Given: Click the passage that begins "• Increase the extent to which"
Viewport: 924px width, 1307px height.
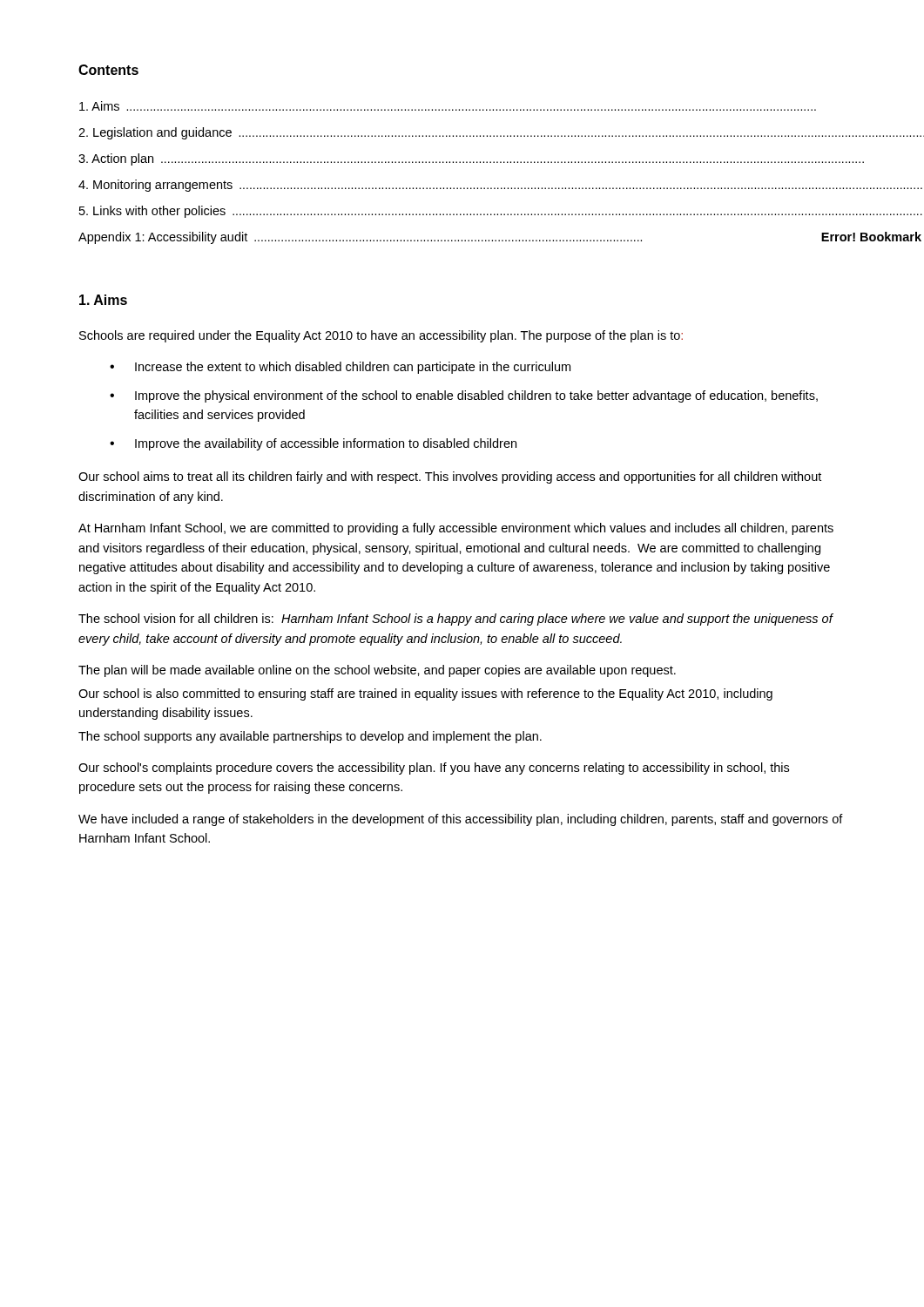Looking at the screenshot, I should pos(341,367).
